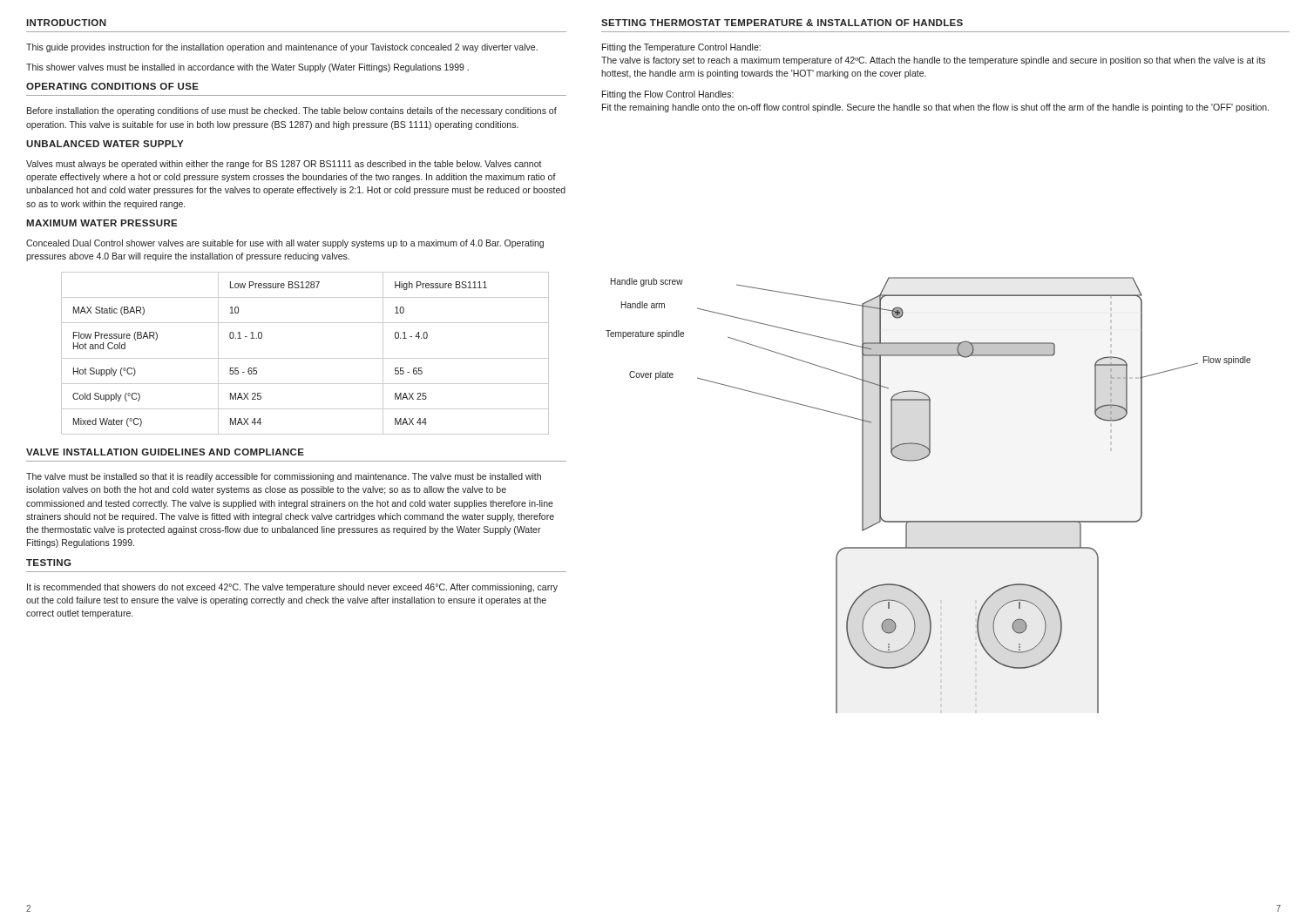Screen dimensions: 924x1307
Task: Navigate to the text starting "MAXIMUM WATER PRESSURE"
Action: pos(102,223)
